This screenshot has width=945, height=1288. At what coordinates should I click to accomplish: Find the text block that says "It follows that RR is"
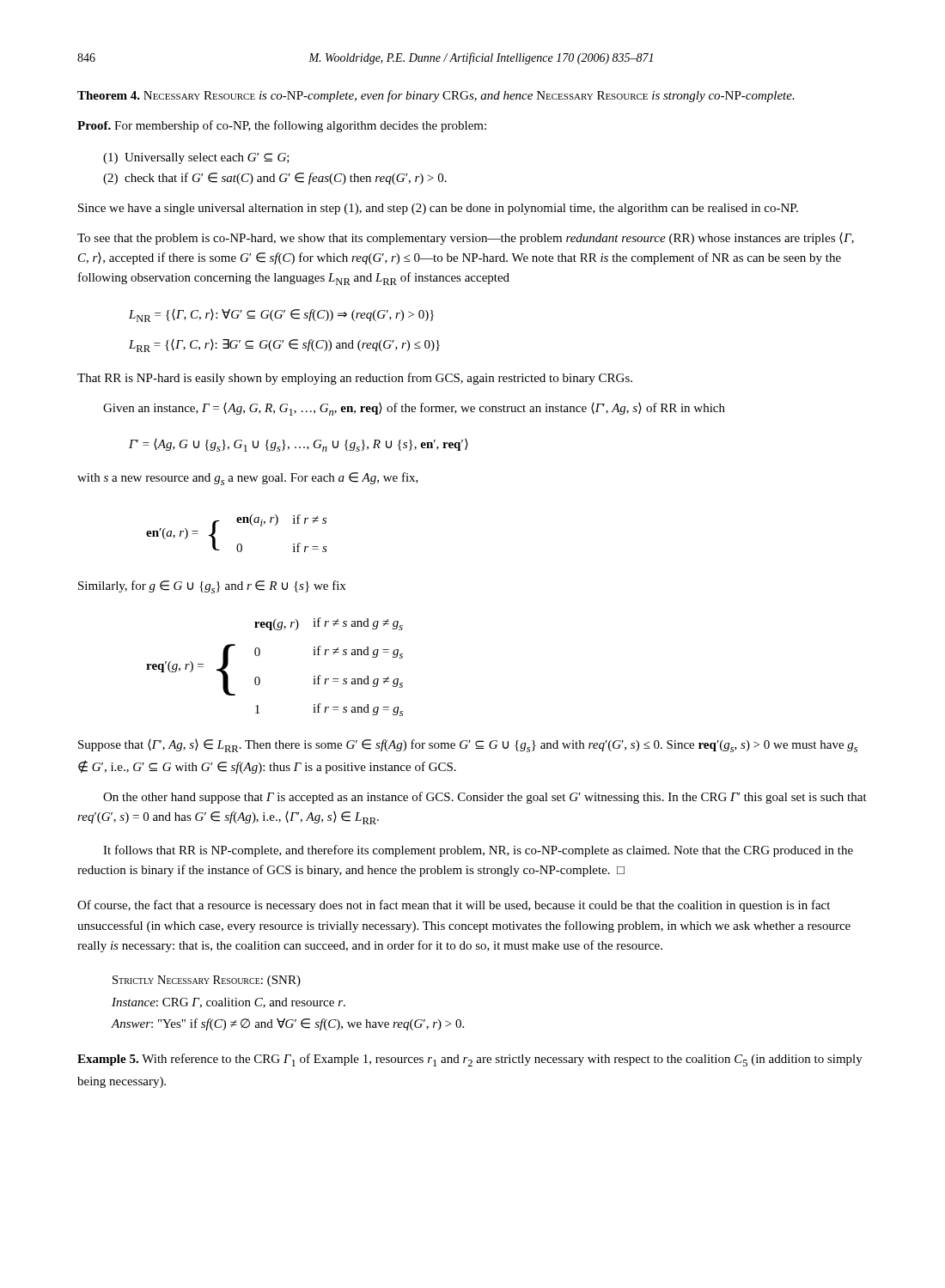tap(465, 860)
